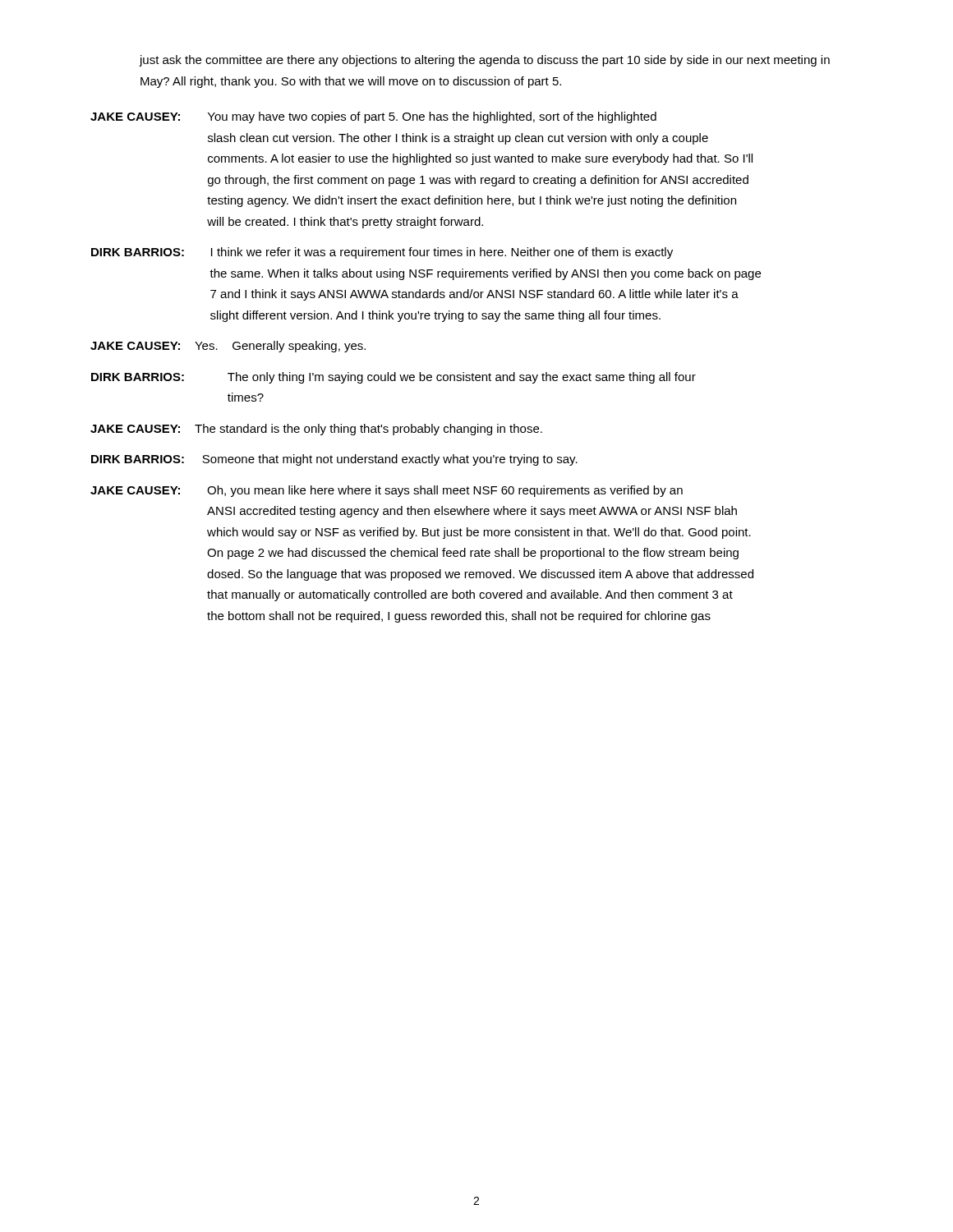
Task: Click on the text block starting "DIRK BARRIOS: Someone that might not"
Action: [334, 459]
